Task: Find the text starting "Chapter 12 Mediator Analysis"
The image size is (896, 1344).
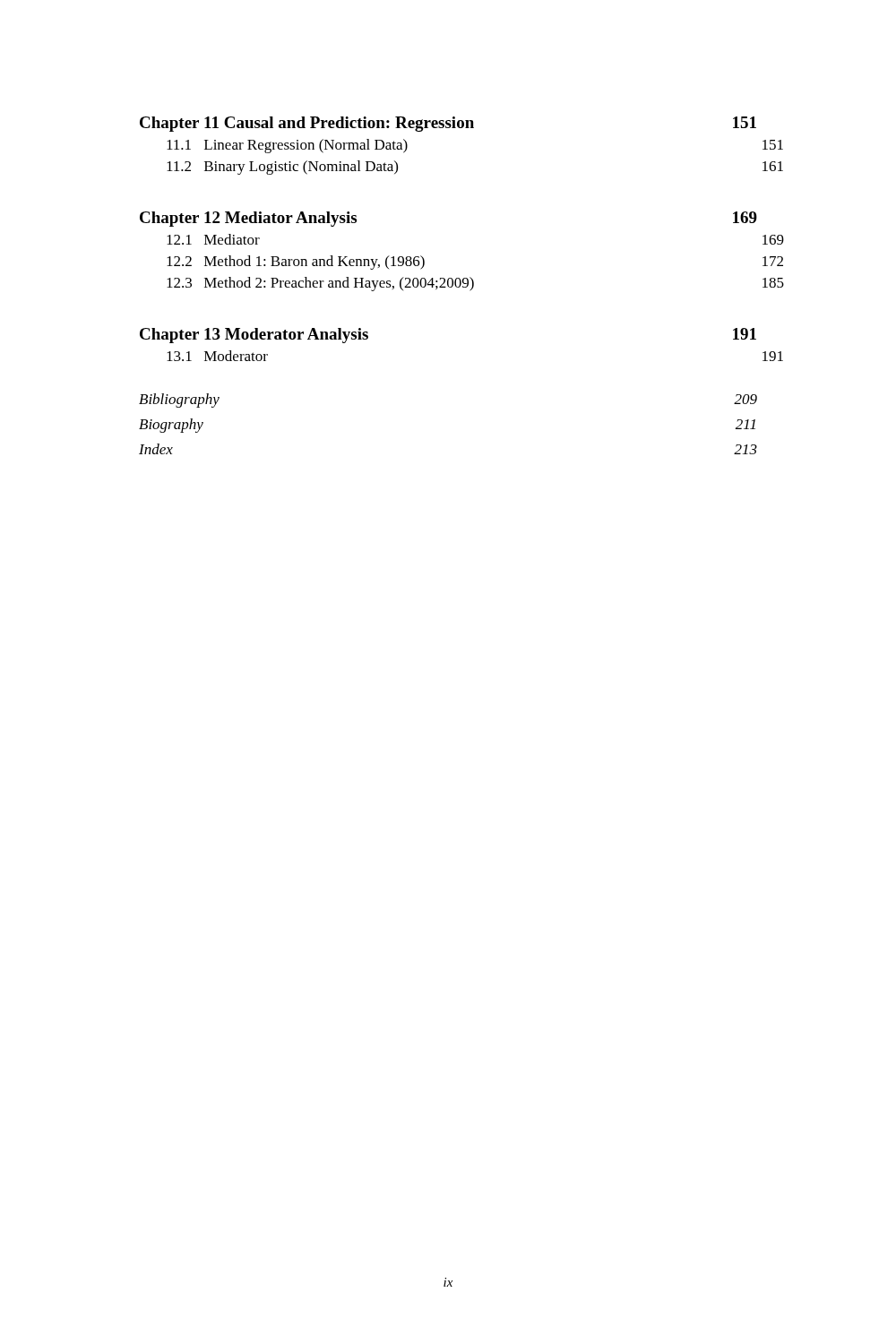Action: pos(256,219)
